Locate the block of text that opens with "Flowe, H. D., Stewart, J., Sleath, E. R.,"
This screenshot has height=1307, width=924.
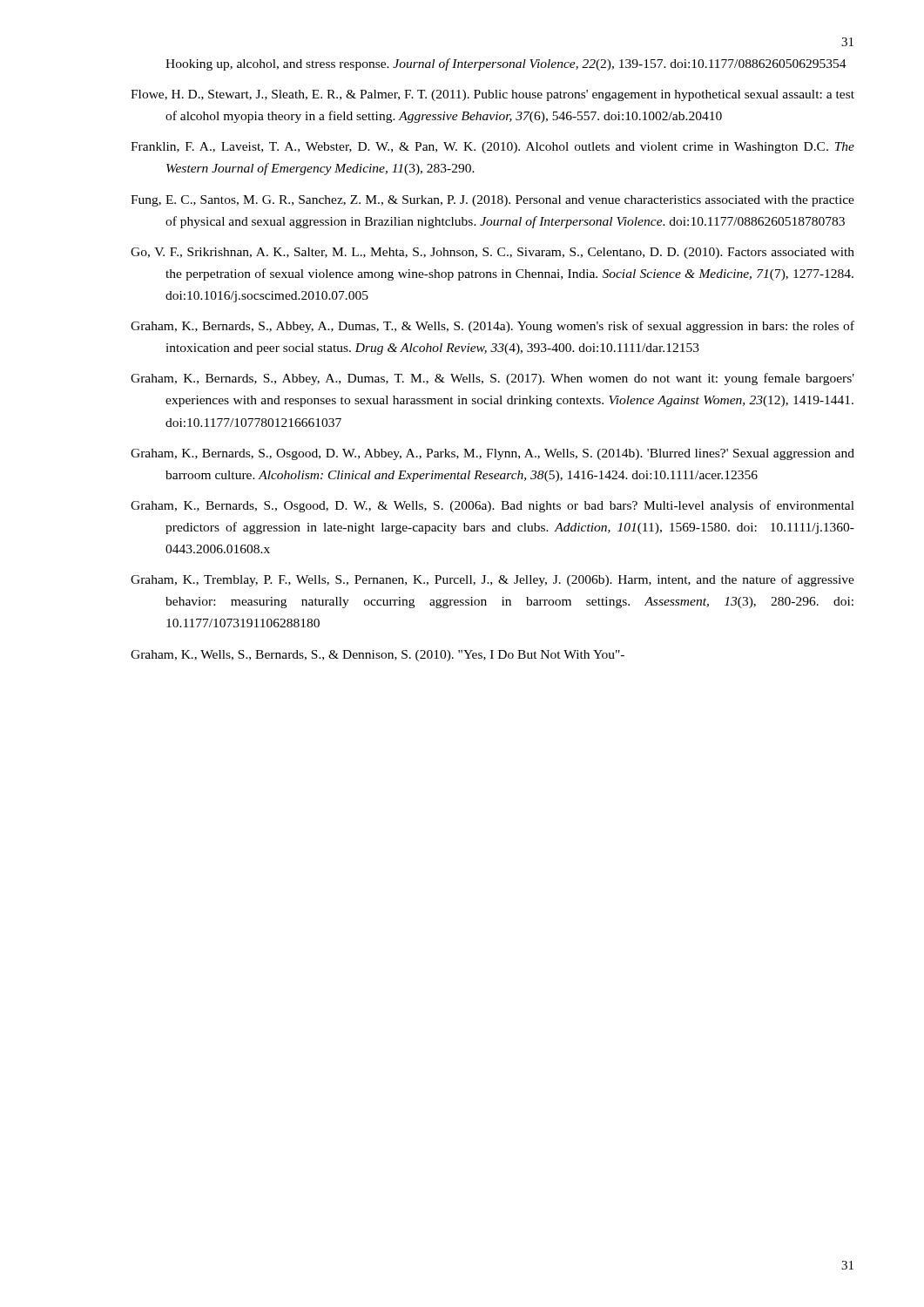coord(492,105)
